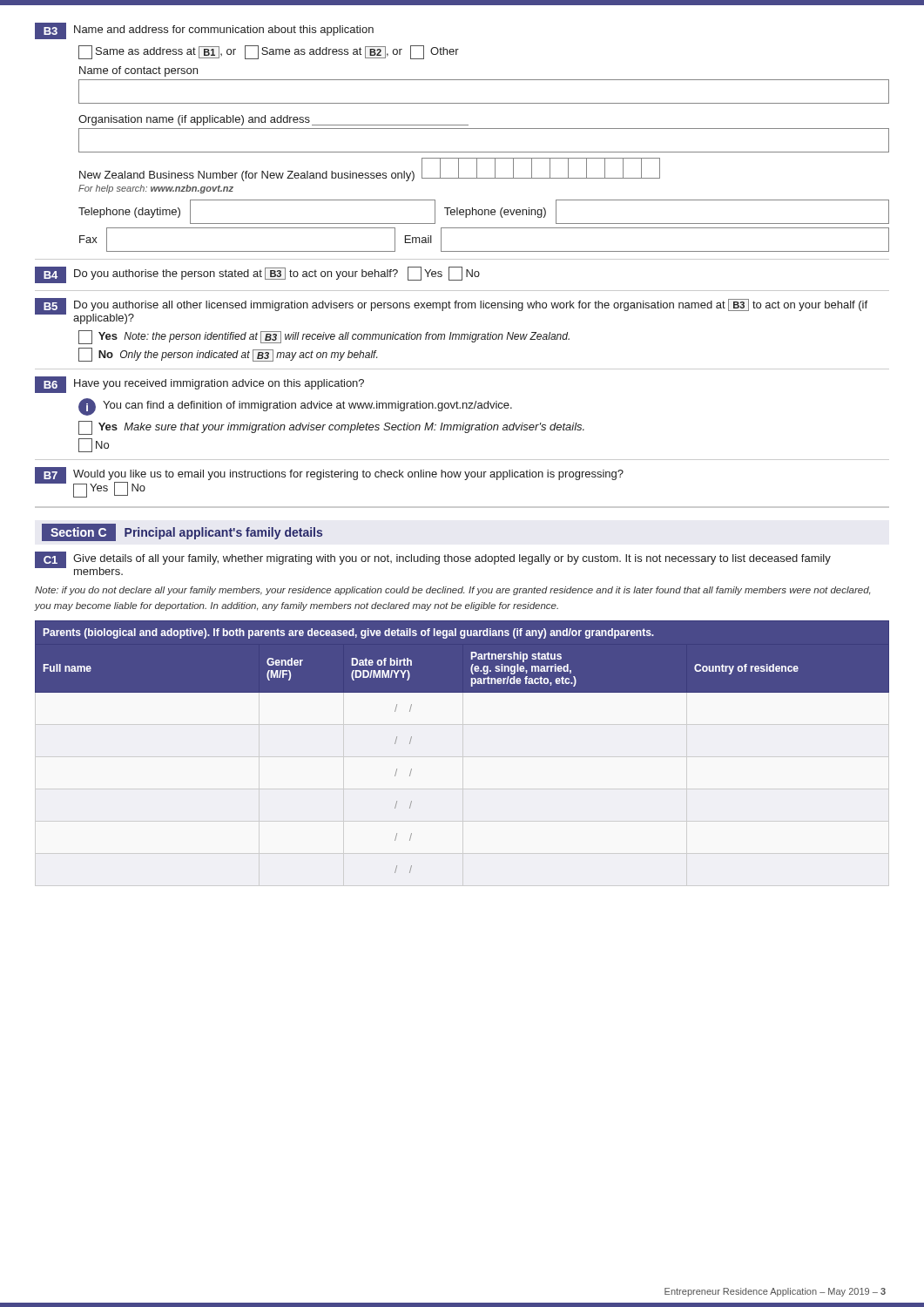Find the block starting "Same as address at B1, or"
Viewport: 924px width, 1307px height.
click(268, 52)
